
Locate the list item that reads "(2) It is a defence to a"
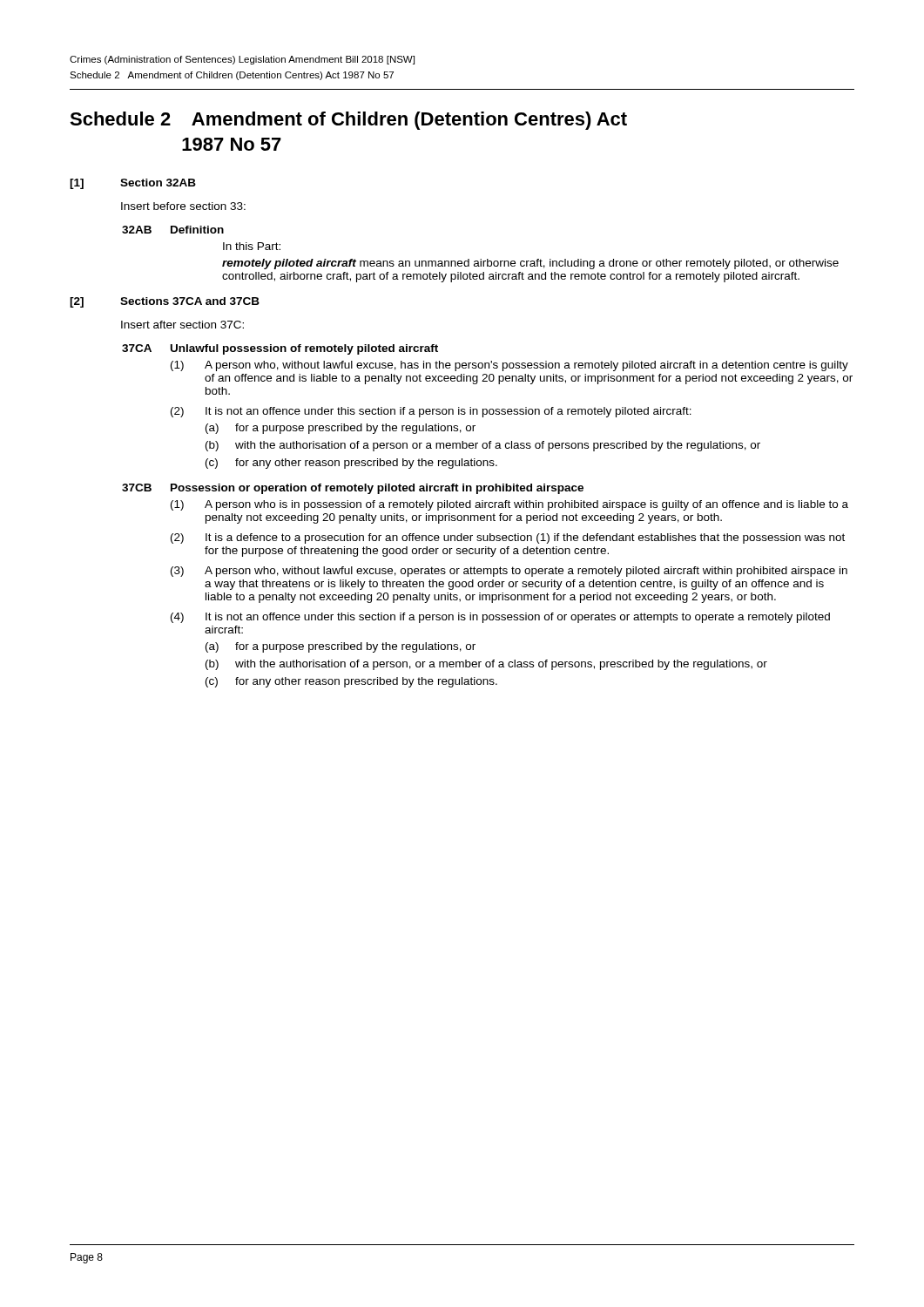coord(512,544)
